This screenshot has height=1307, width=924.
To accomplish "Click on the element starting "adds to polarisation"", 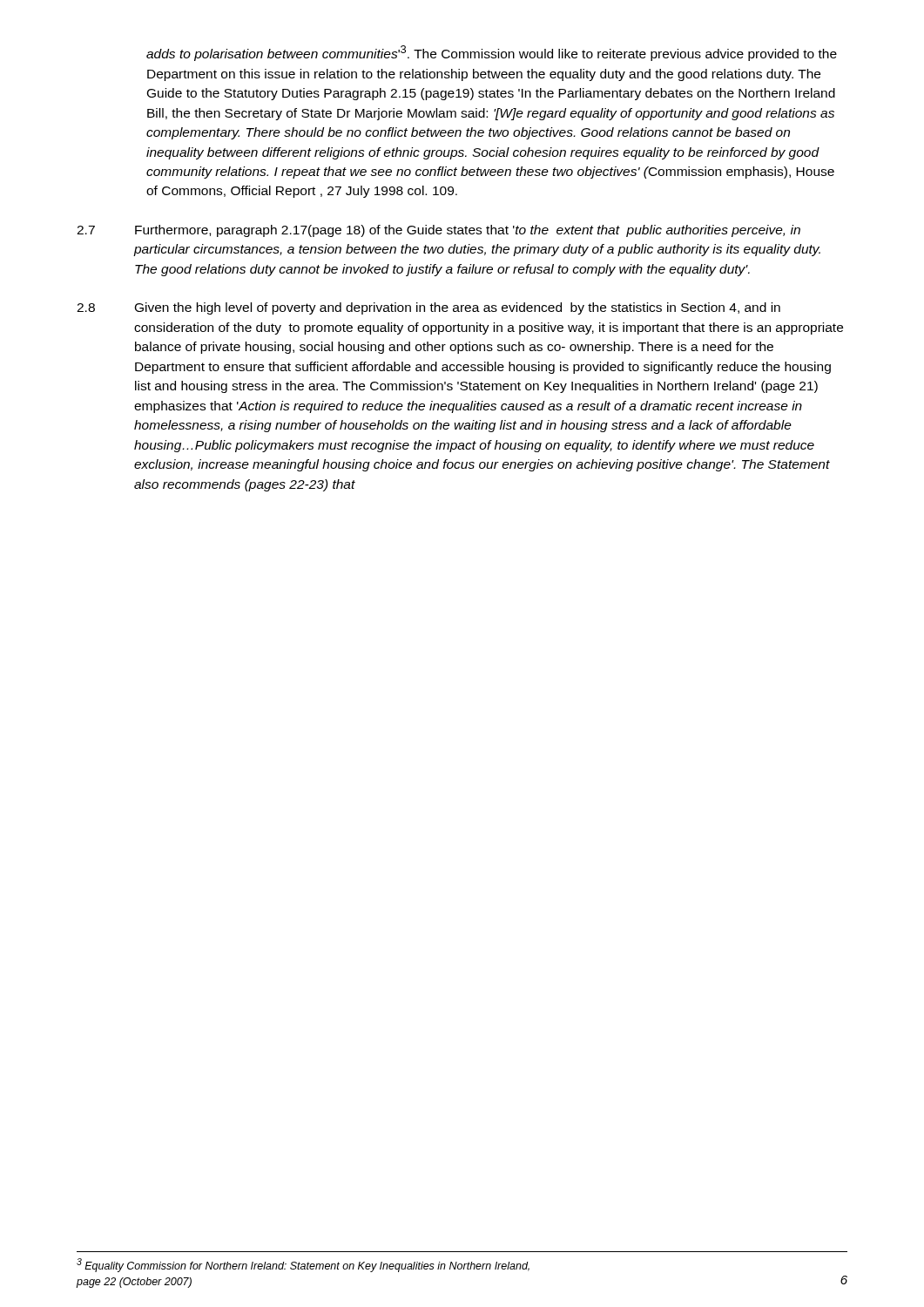I will pos(497,121).
